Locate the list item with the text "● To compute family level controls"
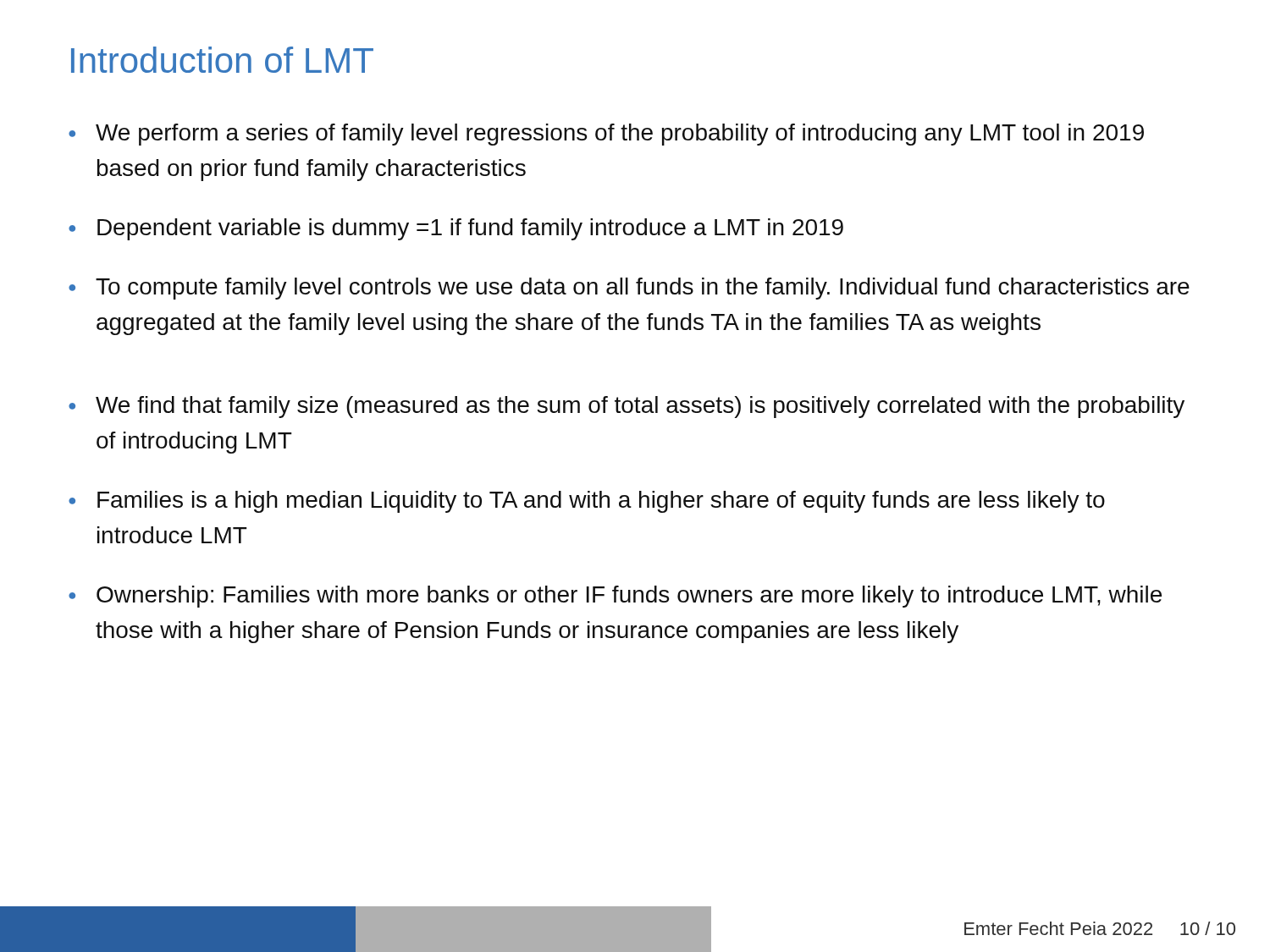 point(635,305)
